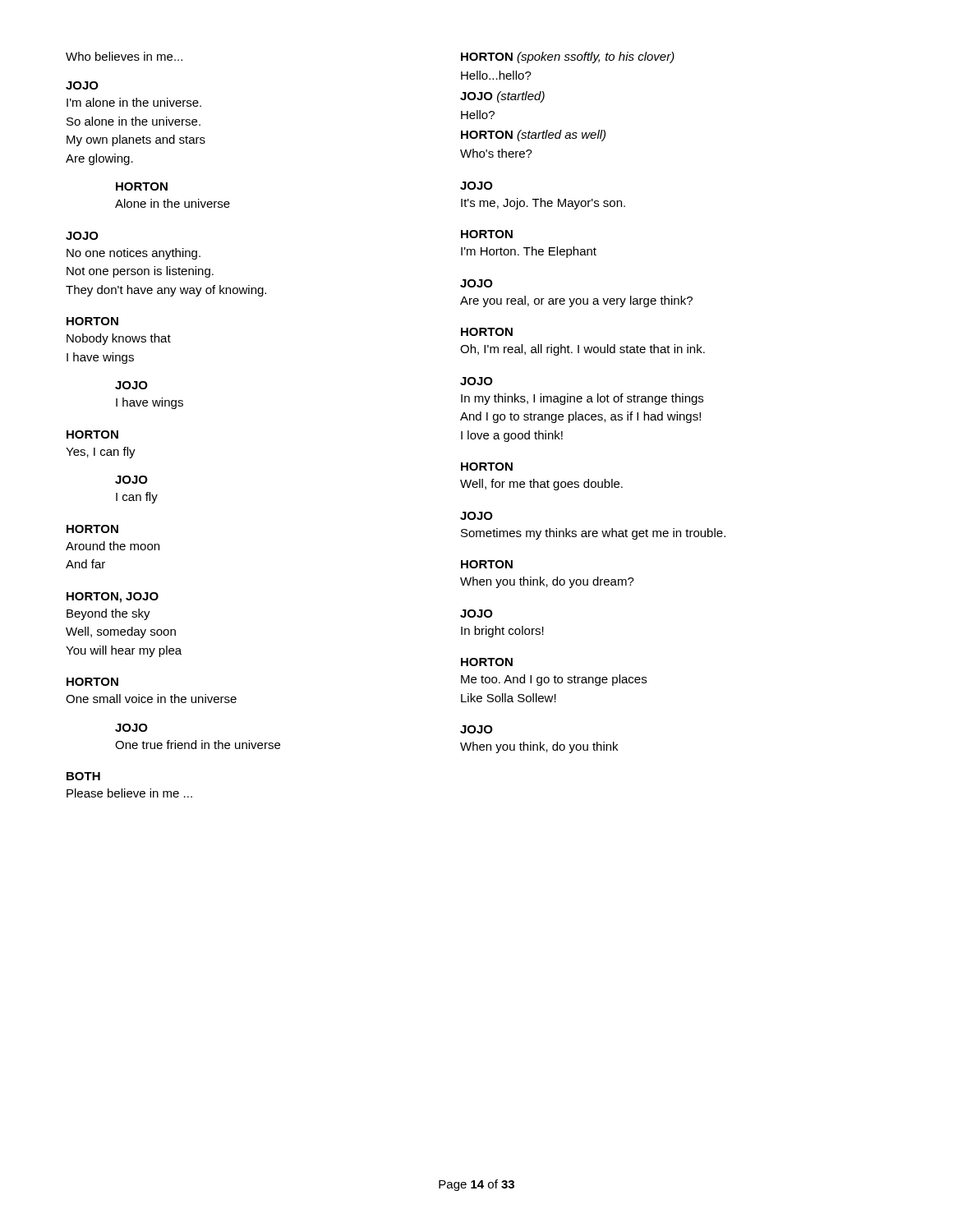Image resolution: width=953 pixels, height=1232 pixels.
Task: Locate the text block starting "In my thinks, I imagine a lot of"
Action: tap(582, 416)
